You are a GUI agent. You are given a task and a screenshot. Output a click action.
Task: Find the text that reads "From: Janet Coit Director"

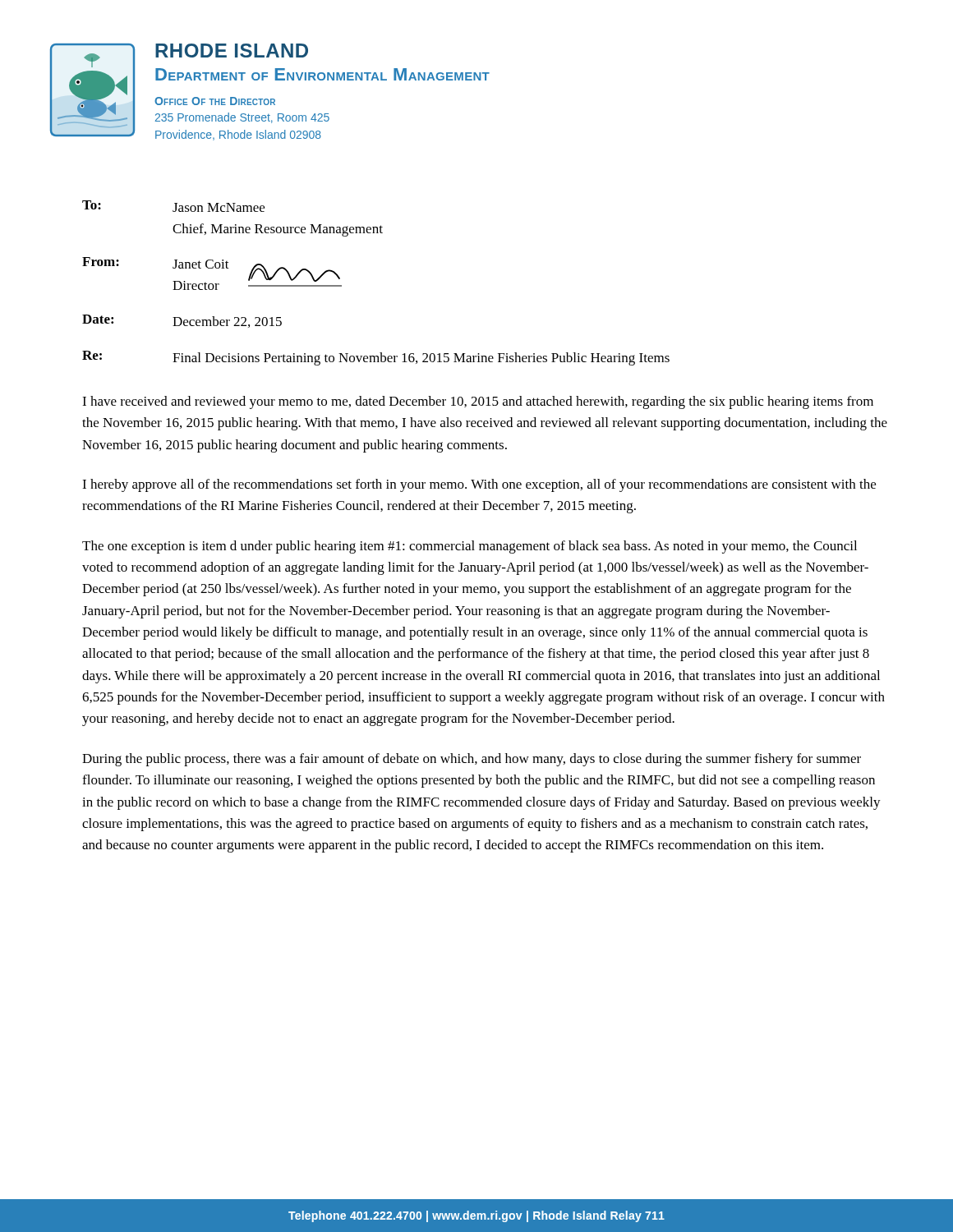pos(213,275)
